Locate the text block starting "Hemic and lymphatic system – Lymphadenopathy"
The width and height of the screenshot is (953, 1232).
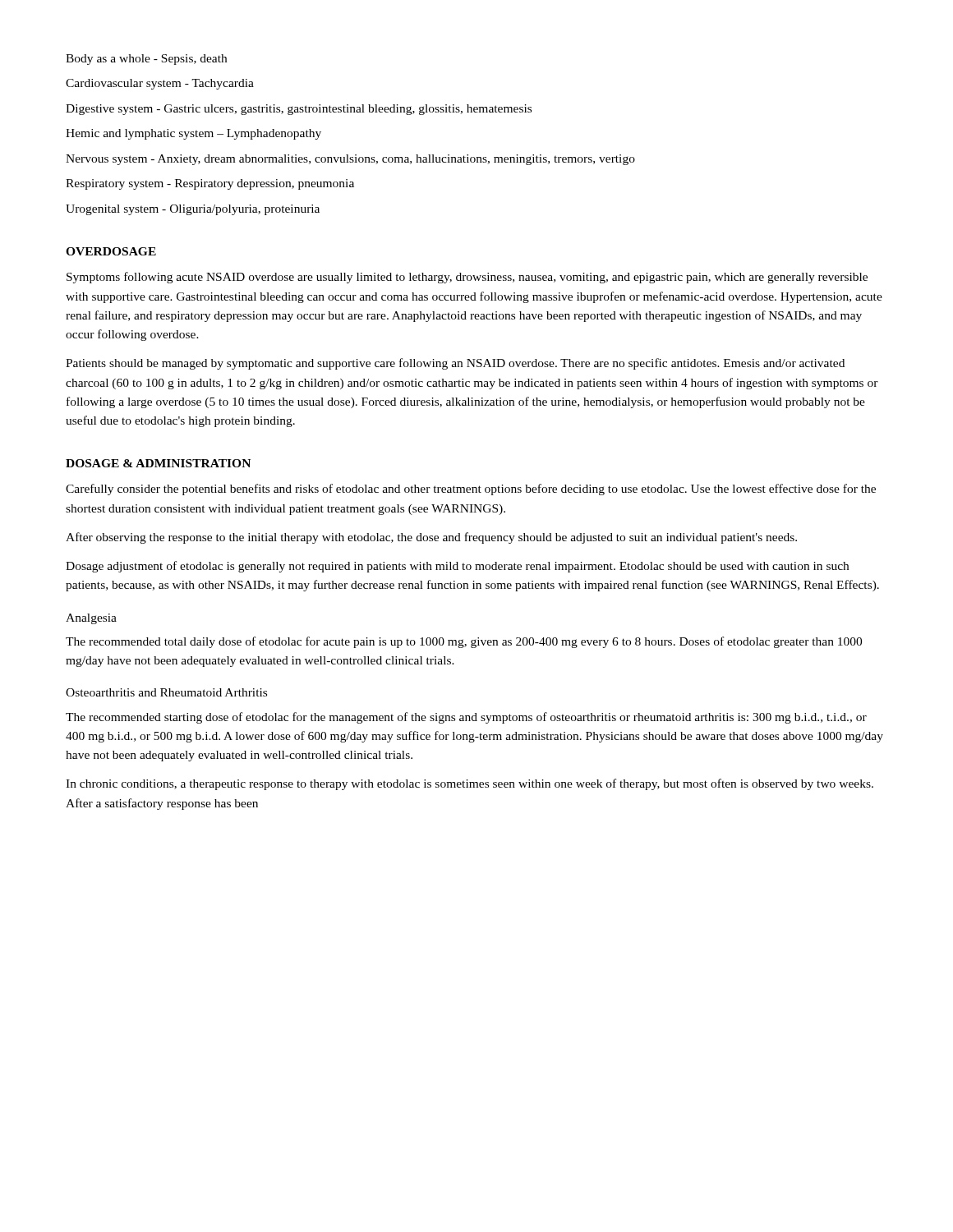click(x=194, y=133)
